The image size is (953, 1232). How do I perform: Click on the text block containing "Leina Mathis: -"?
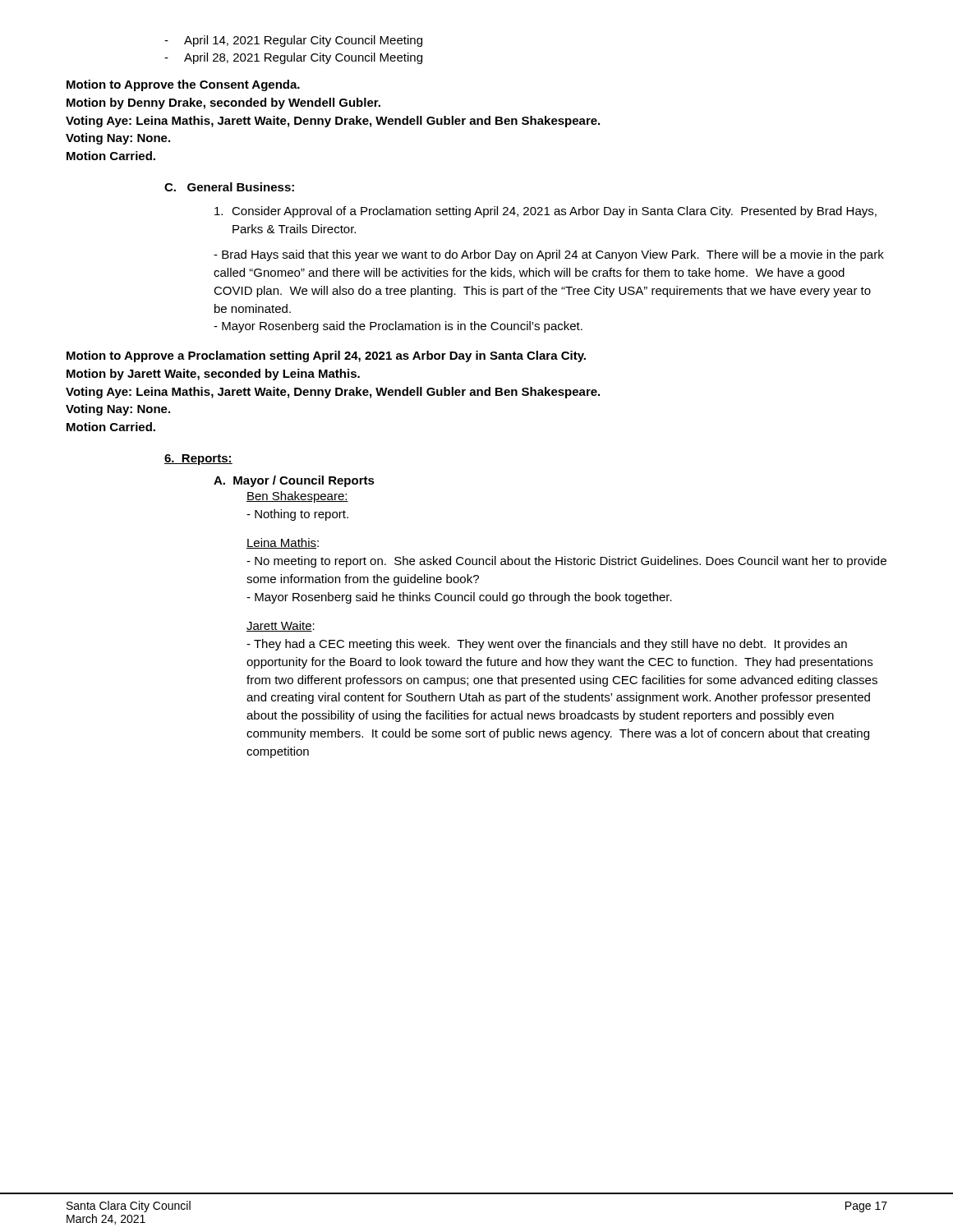click(567, 570)
